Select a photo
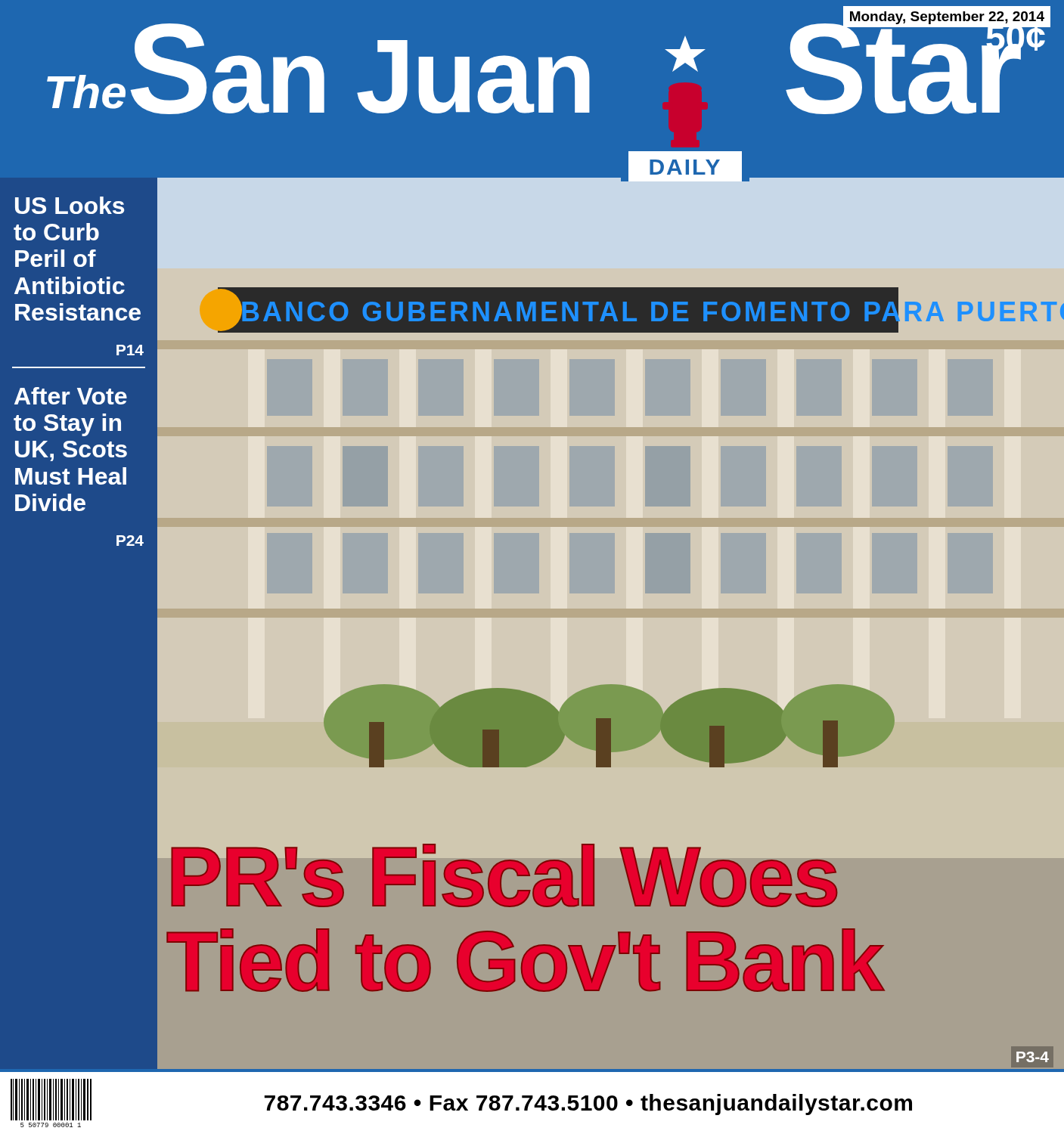Screen dimensions: 1134x1064 coord(611,625)
